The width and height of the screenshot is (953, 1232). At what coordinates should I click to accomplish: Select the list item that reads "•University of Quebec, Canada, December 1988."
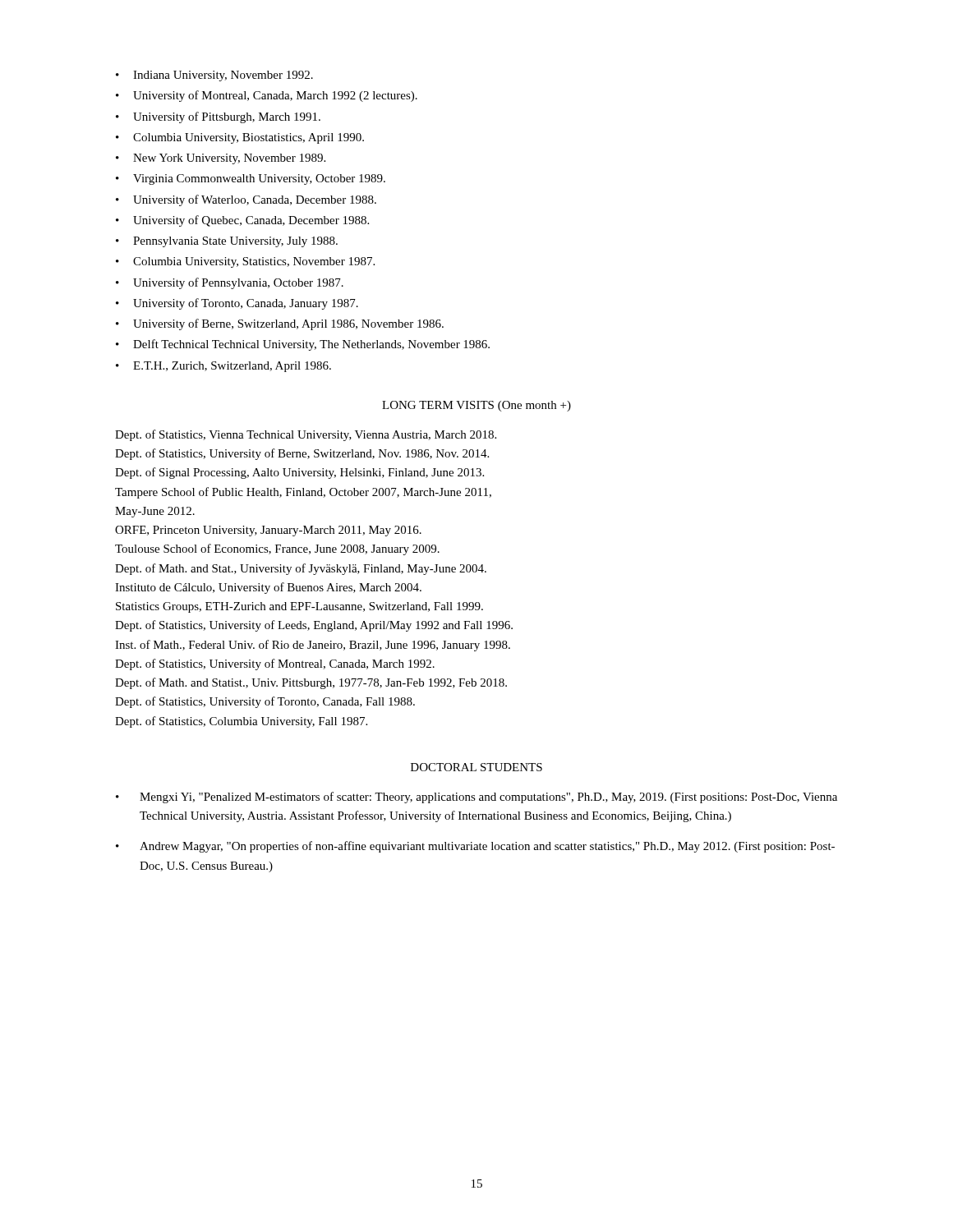click(x=242, y=221)
